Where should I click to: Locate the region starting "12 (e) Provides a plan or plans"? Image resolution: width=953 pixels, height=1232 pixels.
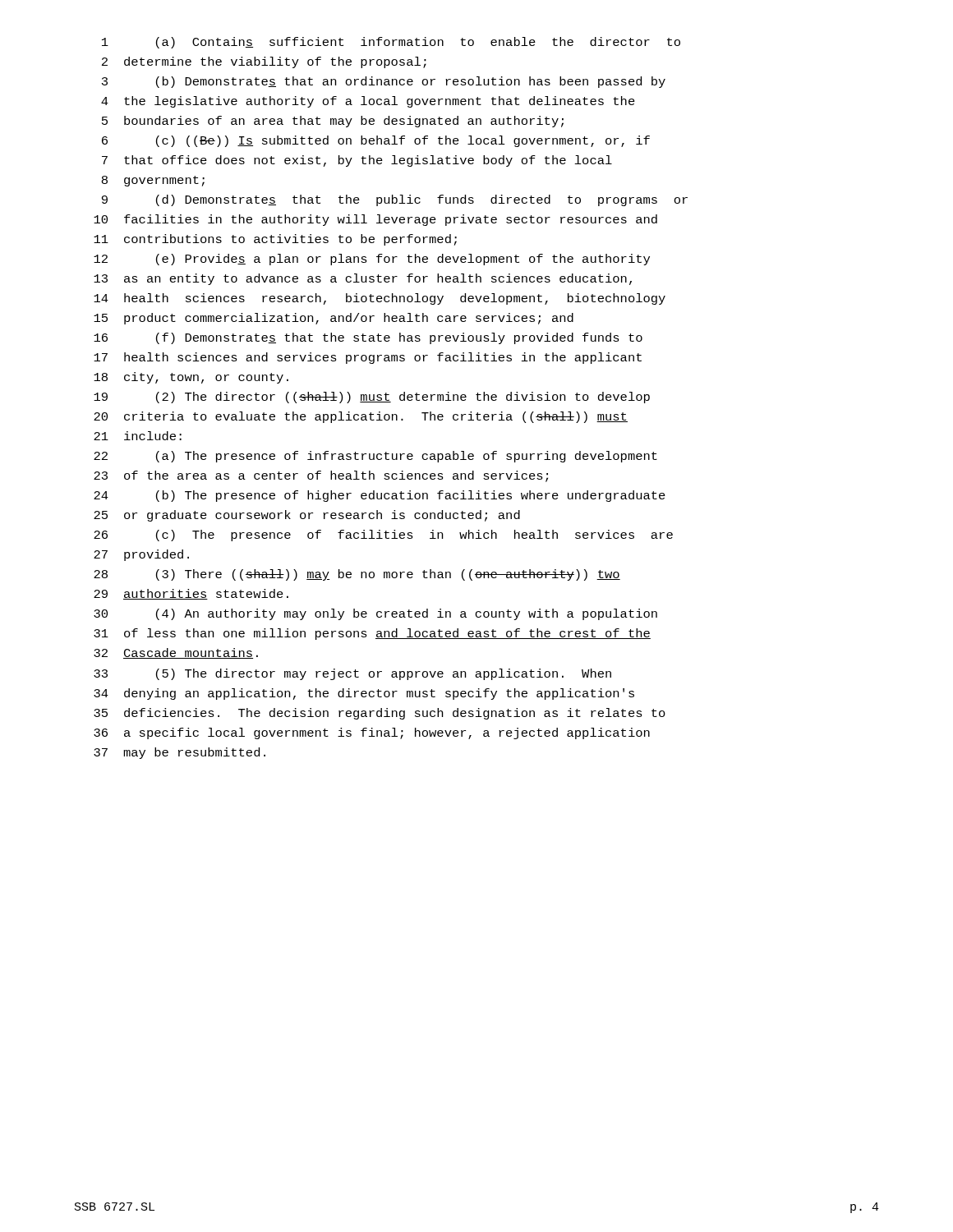[476, 260]
